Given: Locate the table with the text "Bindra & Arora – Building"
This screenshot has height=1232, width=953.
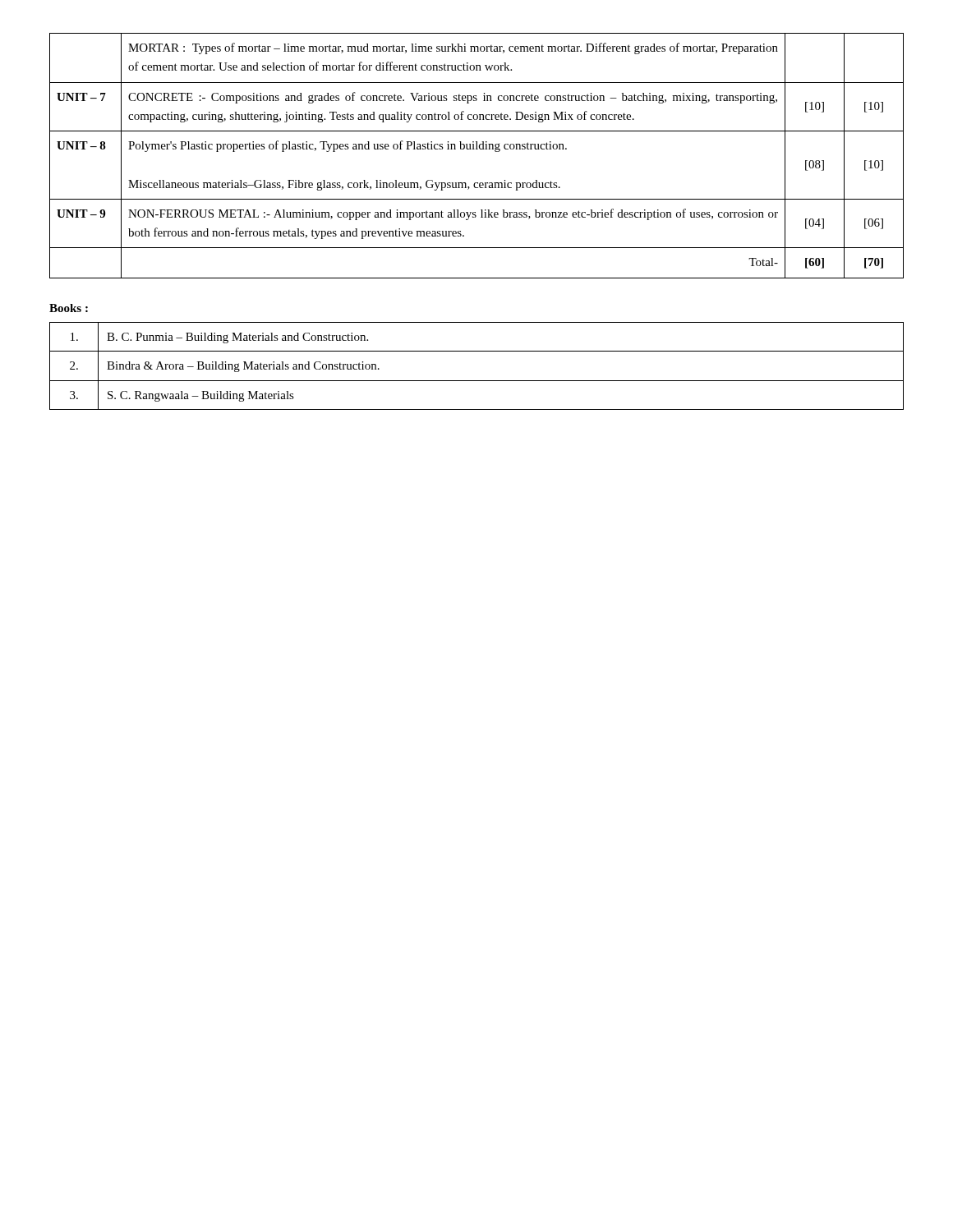Looking at the screenshot, I should coord(476,366).
